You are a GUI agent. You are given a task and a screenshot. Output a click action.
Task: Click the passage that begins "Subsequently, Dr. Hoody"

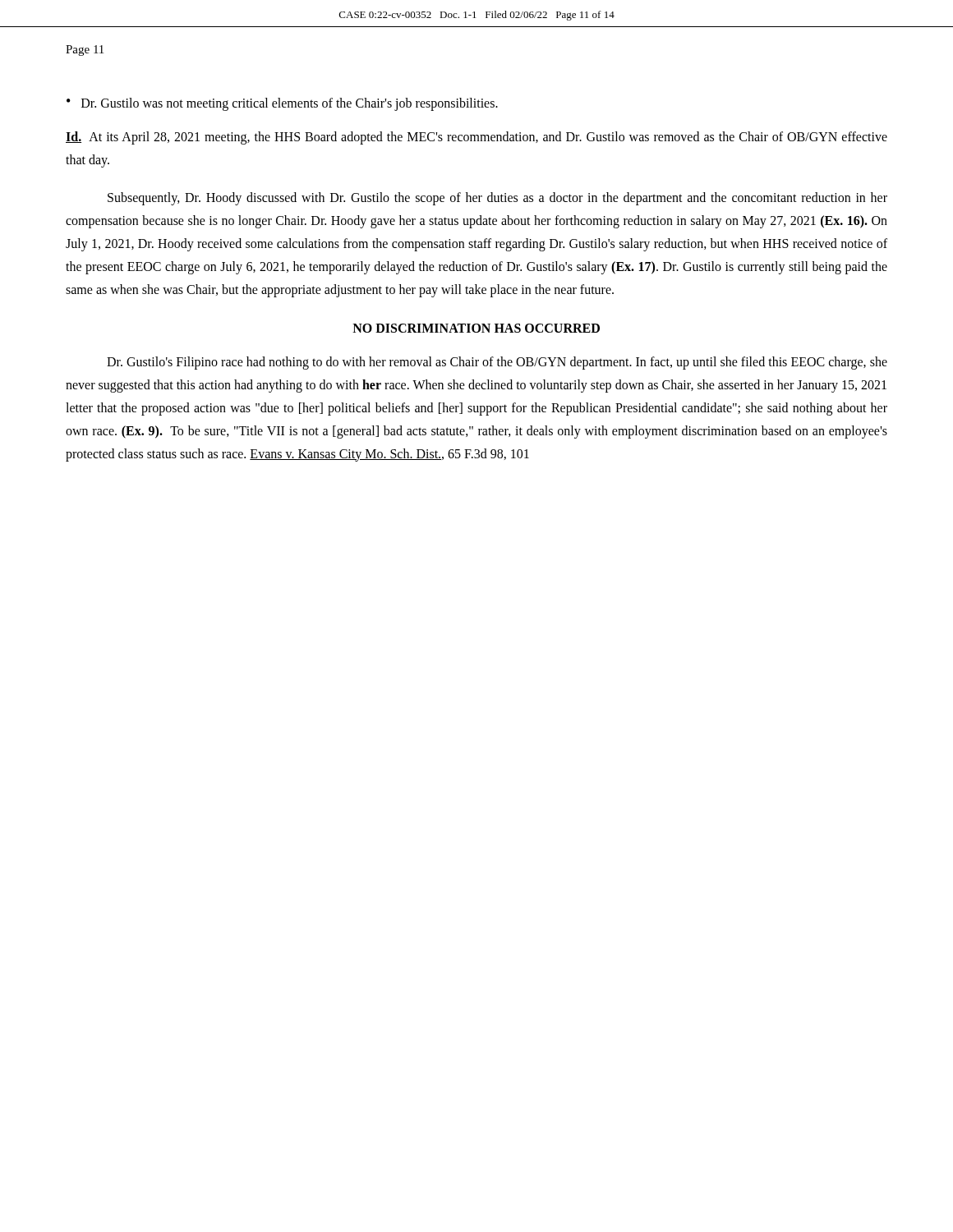(x=476, y=243)
